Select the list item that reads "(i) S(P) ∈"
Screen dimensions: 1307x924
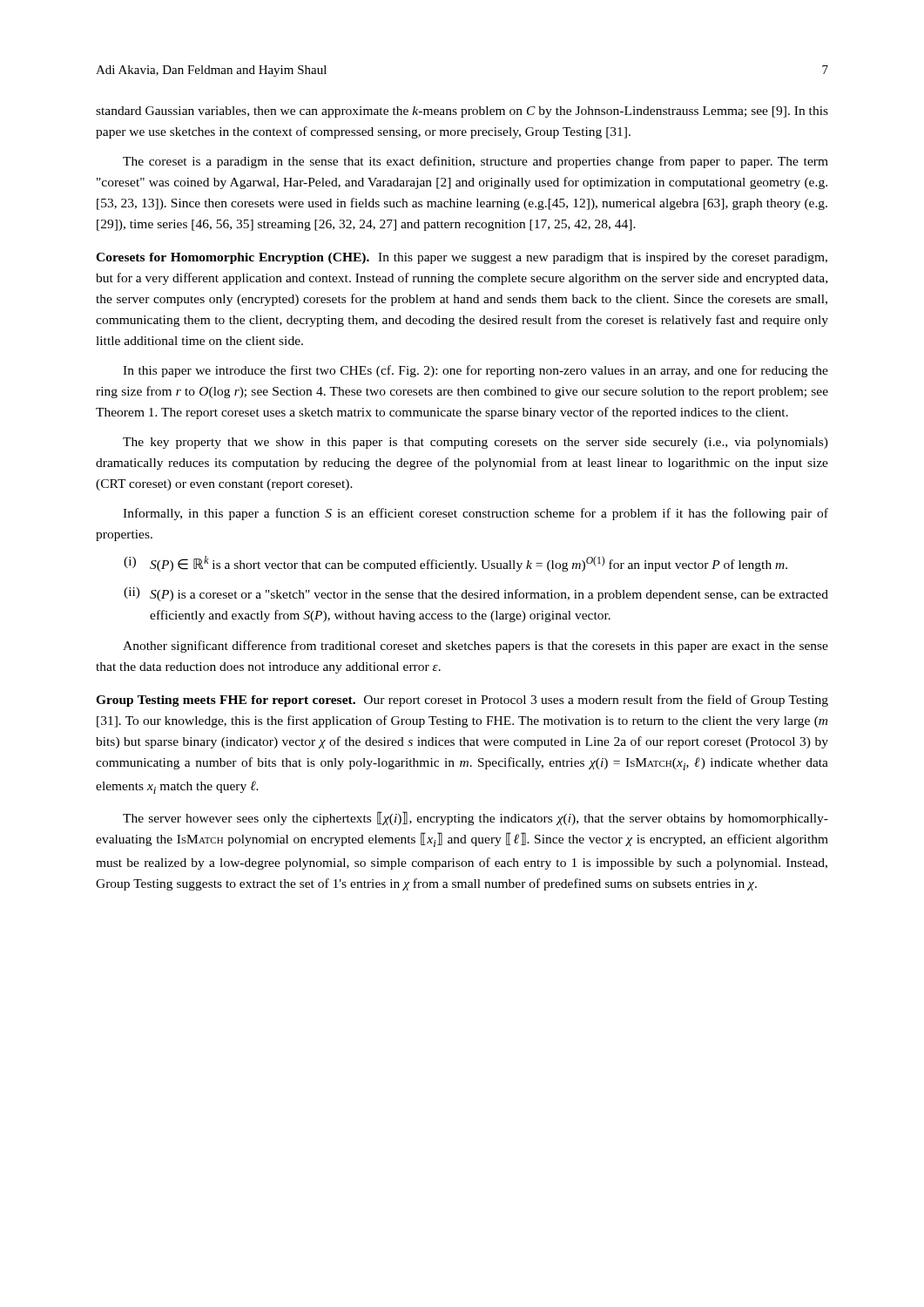pyautogui.click(x=476, y=564)
